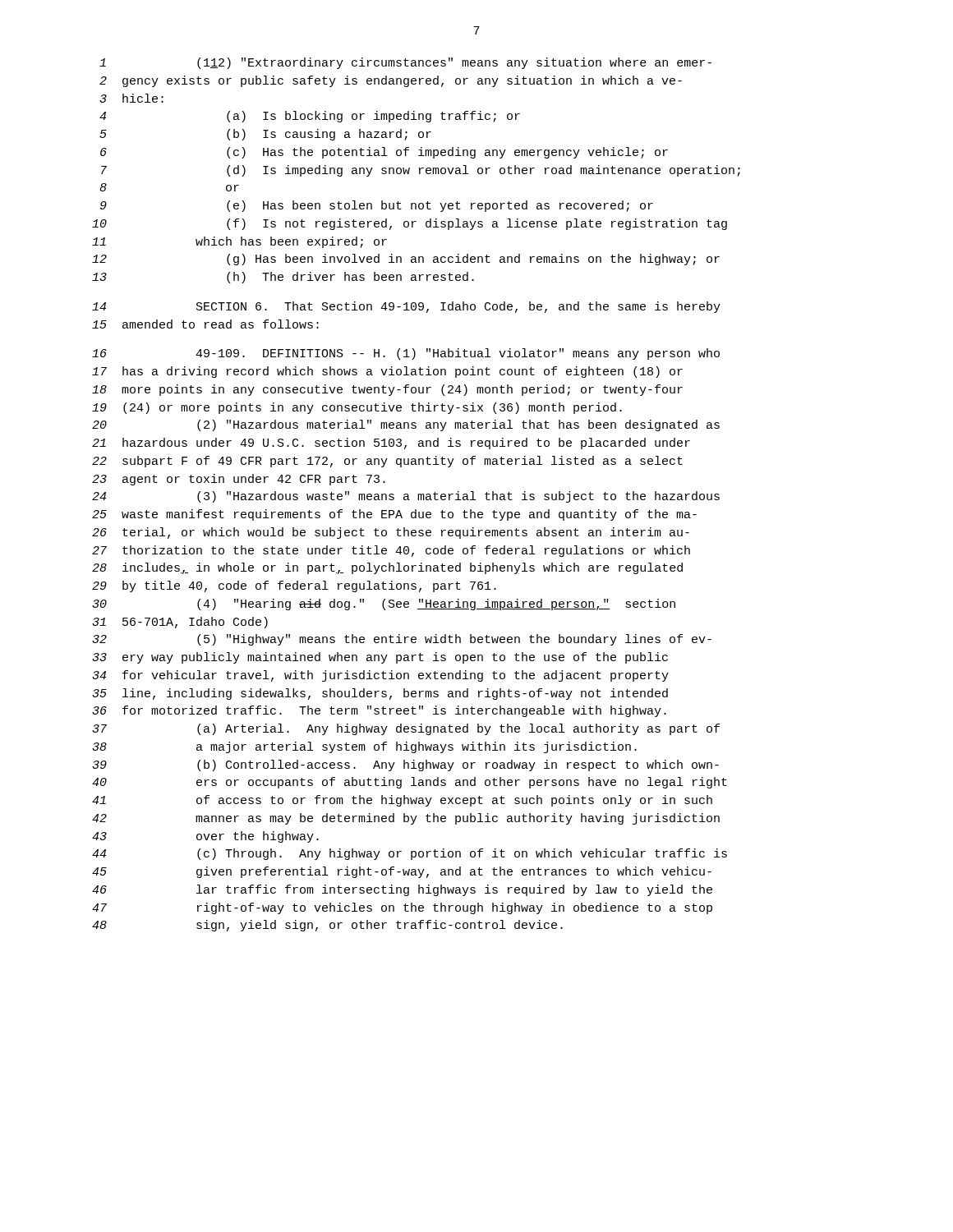Click on the text block starting "39 (b) Controlled-access. Any"
Viewport: 953px width, 1232px height.
click(476, 801)
